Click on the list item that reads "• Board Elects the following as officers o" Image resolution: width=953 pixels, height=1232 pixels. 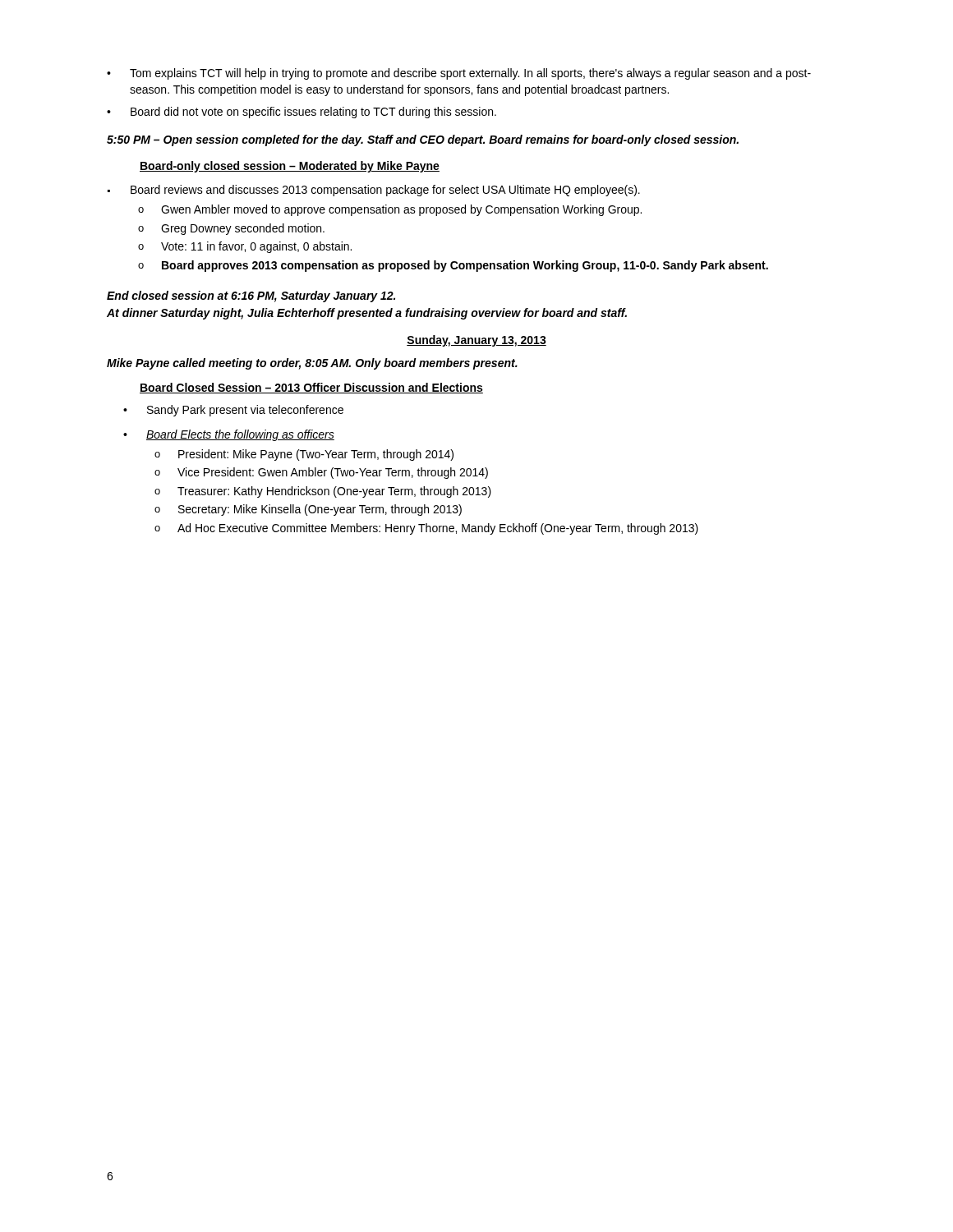click(485, 483)
